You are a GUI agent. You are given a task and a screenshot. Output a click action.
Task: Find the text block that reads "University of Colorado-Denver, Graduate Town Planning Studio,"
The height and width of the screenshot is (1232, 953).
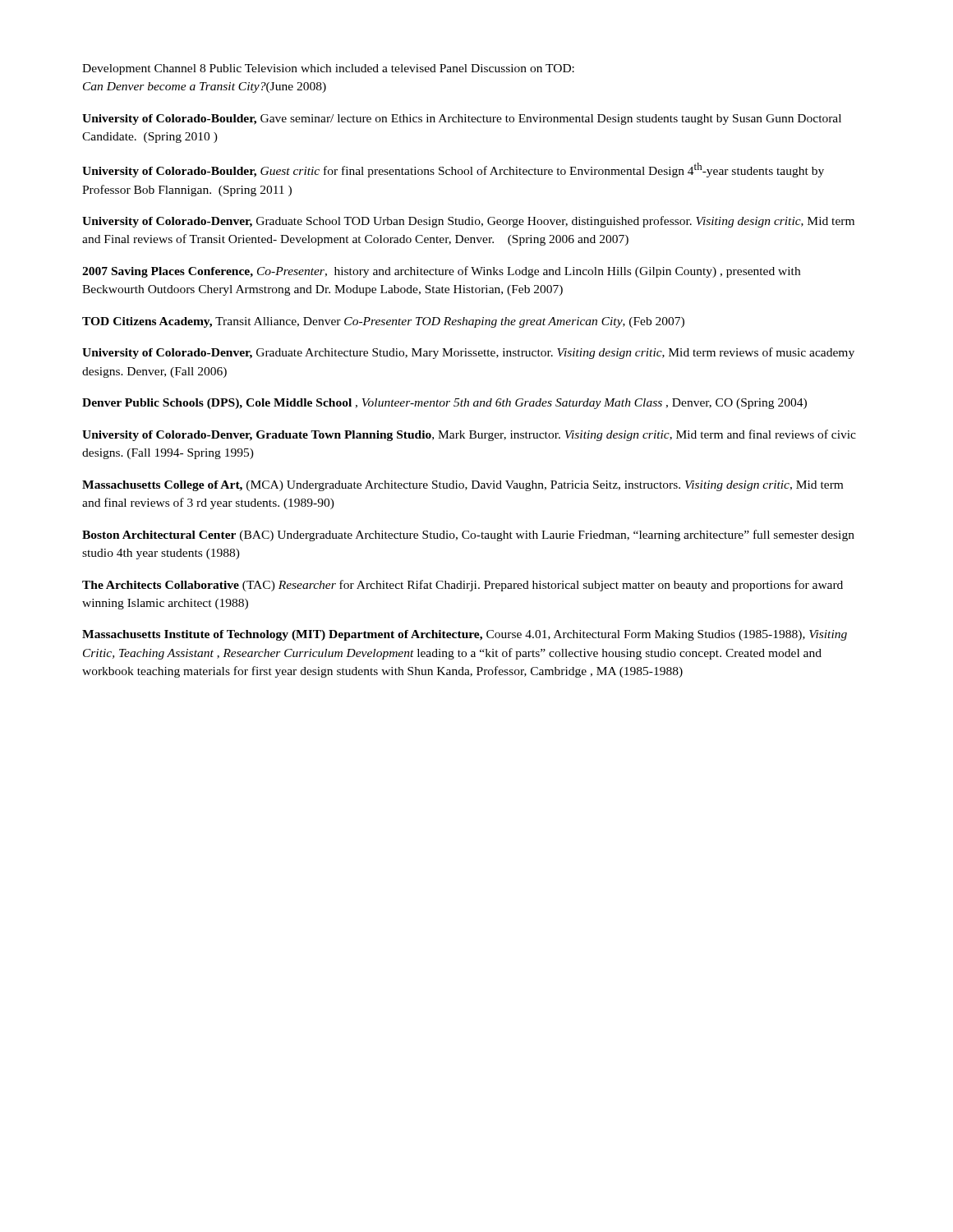coord(469,443)
